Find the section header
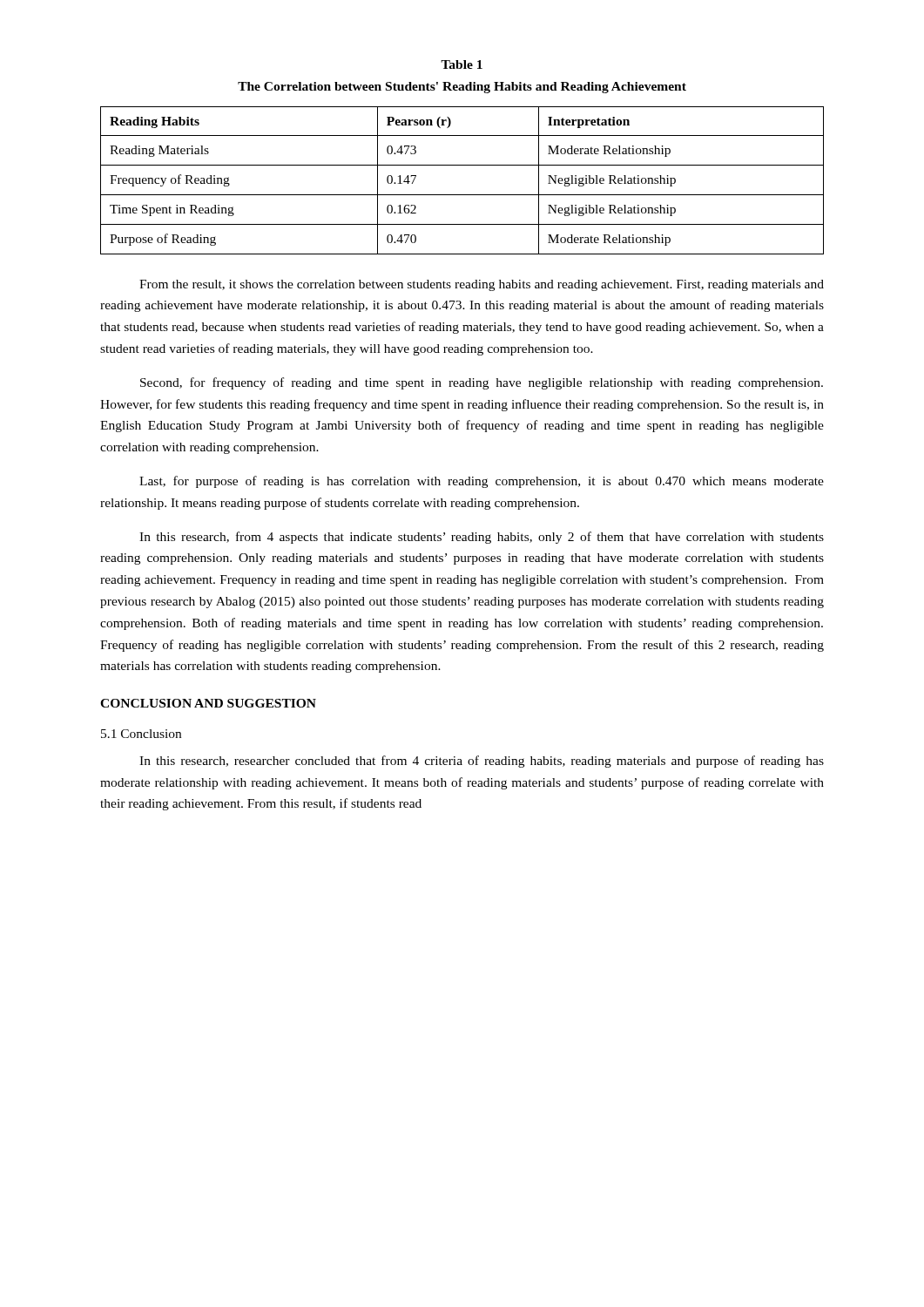Viewport: 924px width, 1307px height. pos(208,703)
